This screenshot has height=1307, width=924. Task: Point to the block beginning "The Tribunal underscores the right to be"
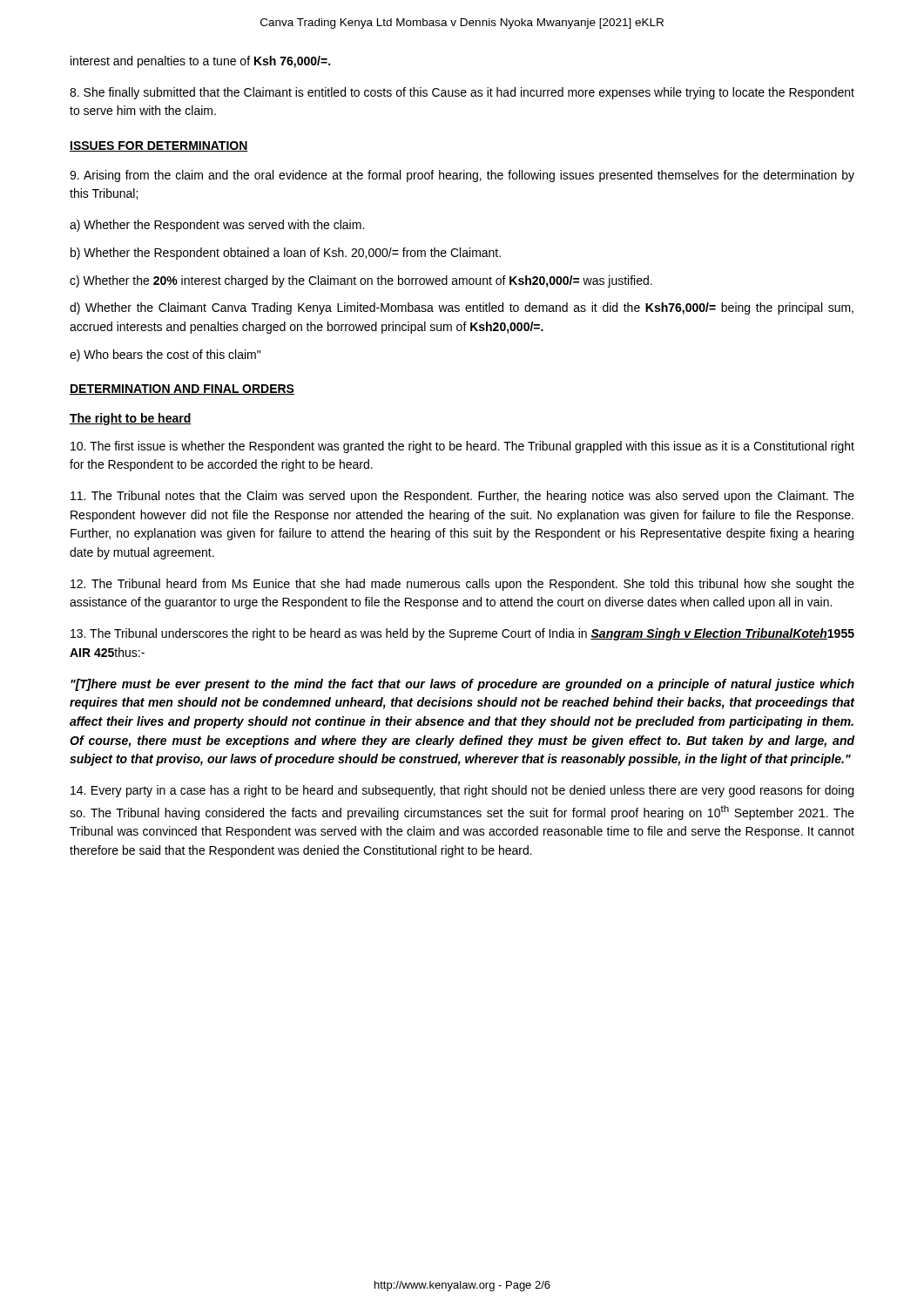pos(462,644)
